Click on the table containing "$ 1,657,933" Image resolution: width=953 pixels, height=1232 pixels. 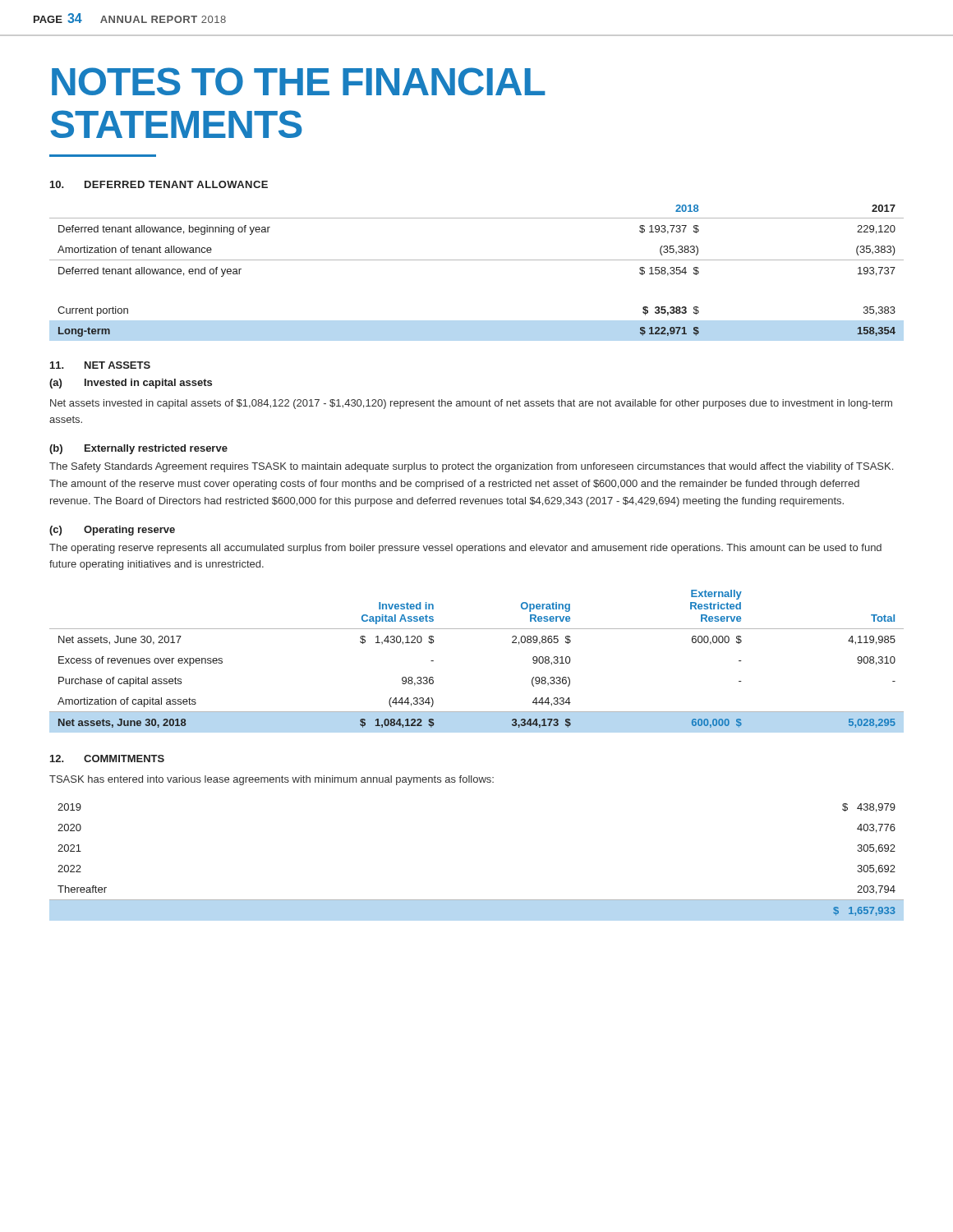pos(476,859)
